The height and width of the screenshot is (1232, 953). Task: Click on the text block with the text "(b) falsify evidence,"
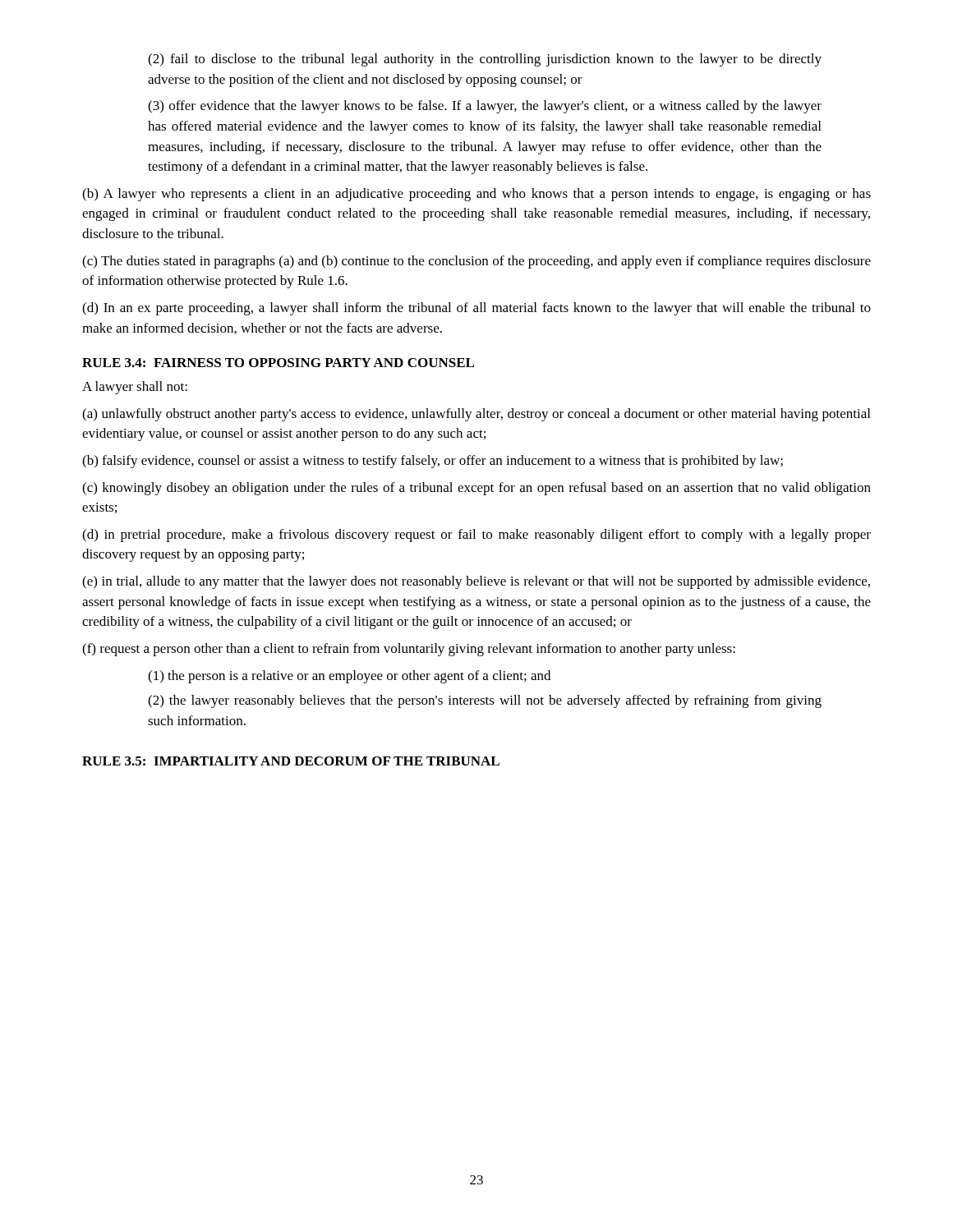click(476, 461)
